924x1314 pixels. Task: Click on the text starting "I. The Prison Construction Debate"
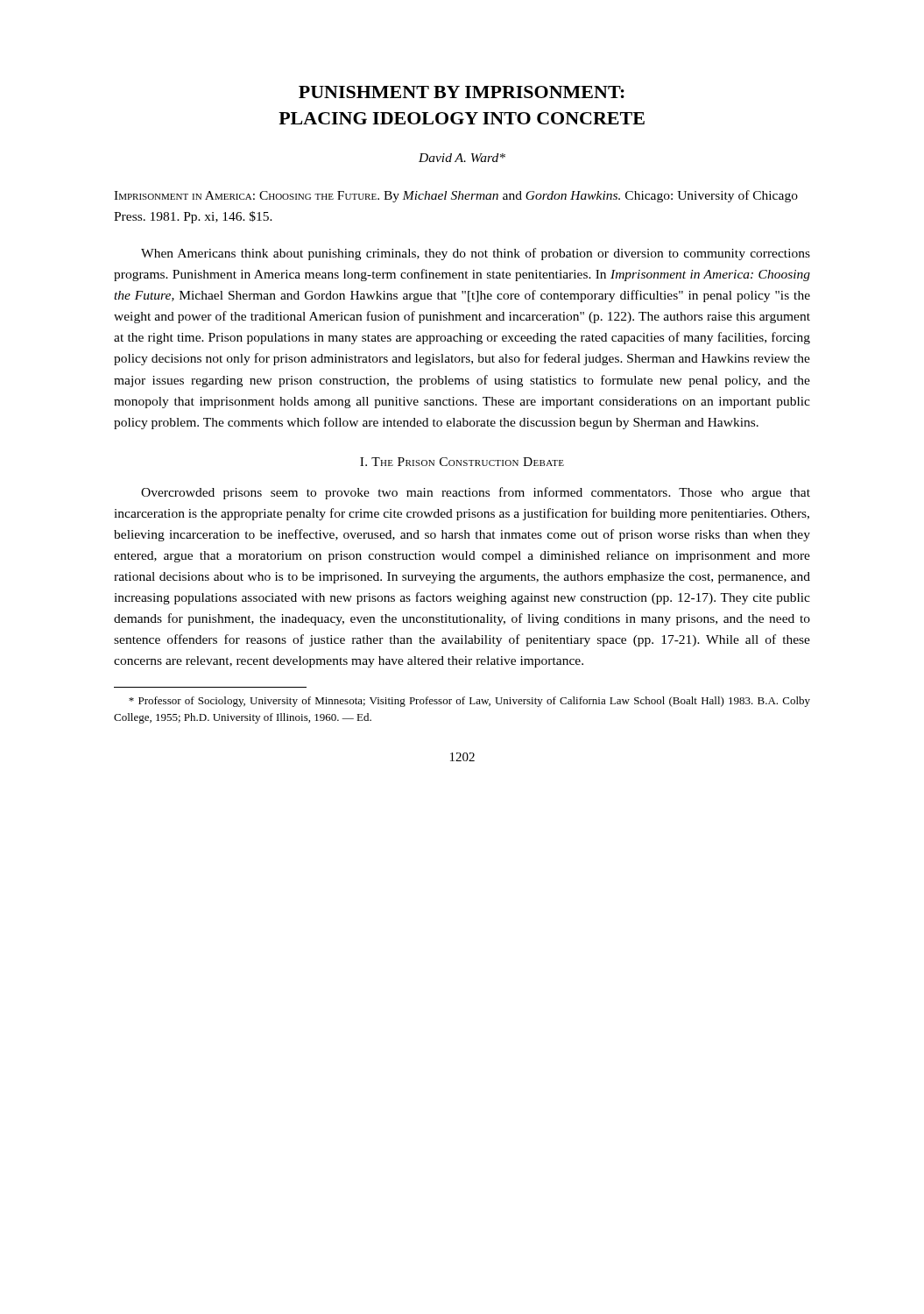tap(462, 461)
